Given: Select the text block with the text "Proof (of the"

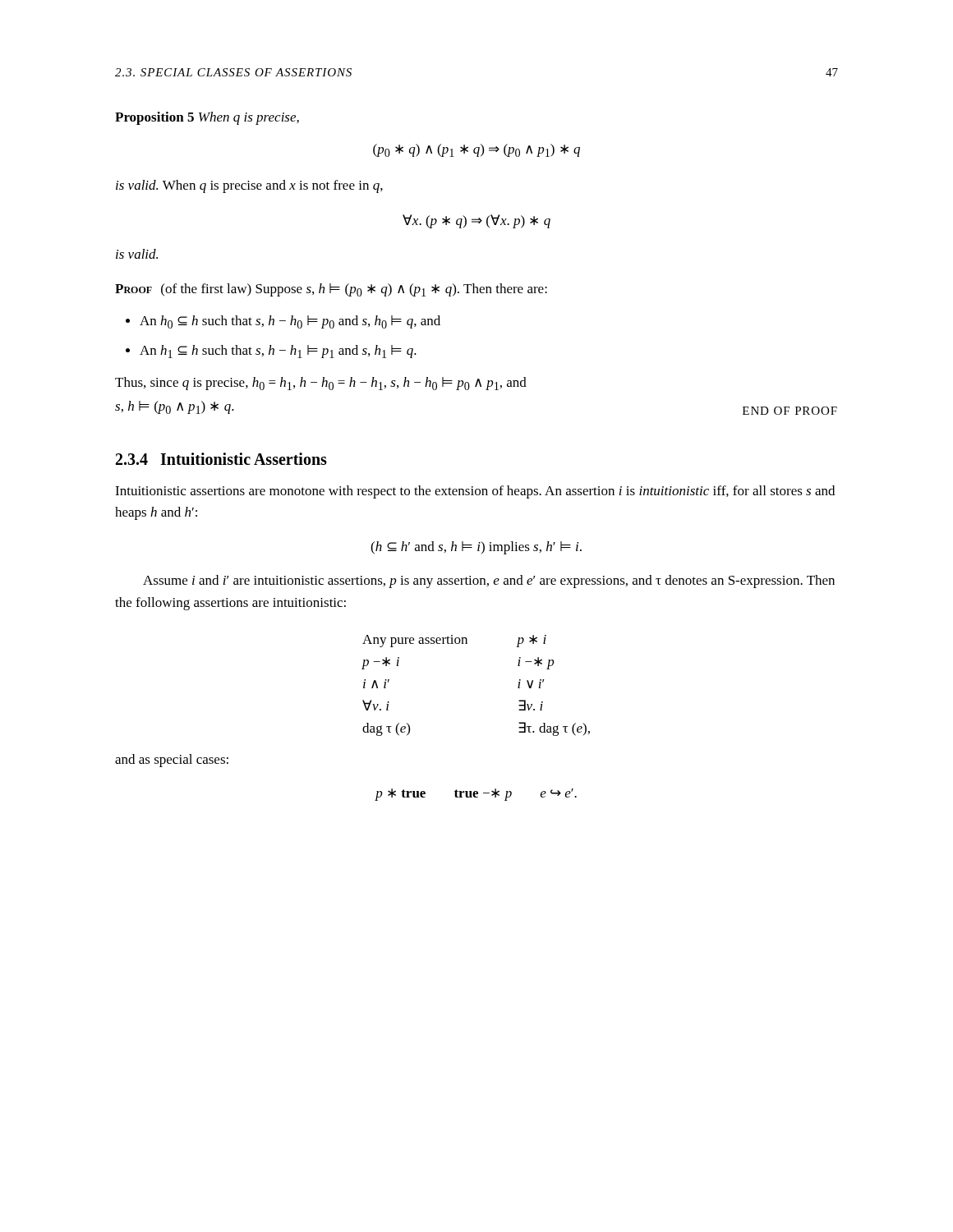Looking at the screenshot, I should tap(331, 290).
